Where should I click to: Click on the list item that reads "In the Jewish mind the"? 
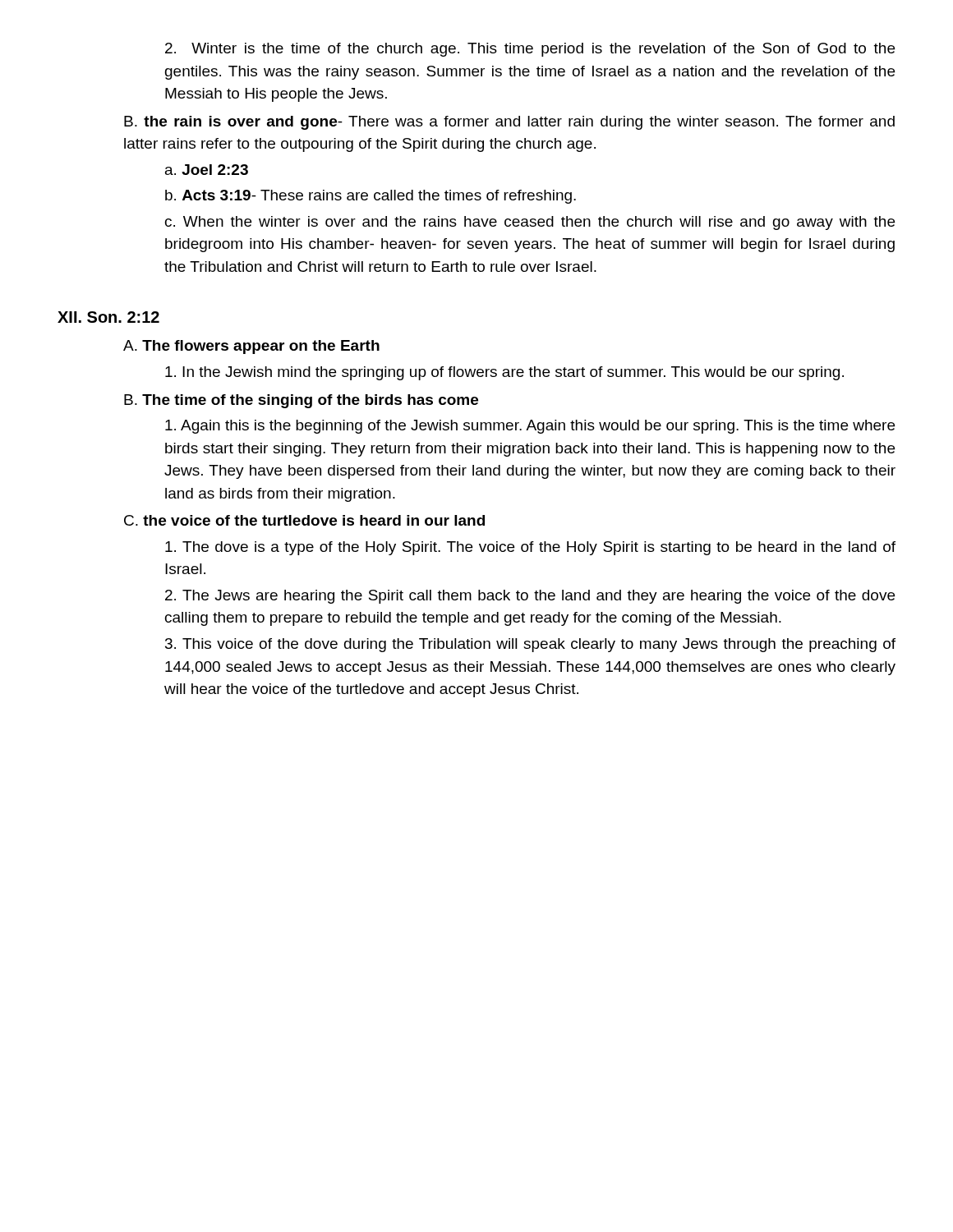tap(505, 372)
